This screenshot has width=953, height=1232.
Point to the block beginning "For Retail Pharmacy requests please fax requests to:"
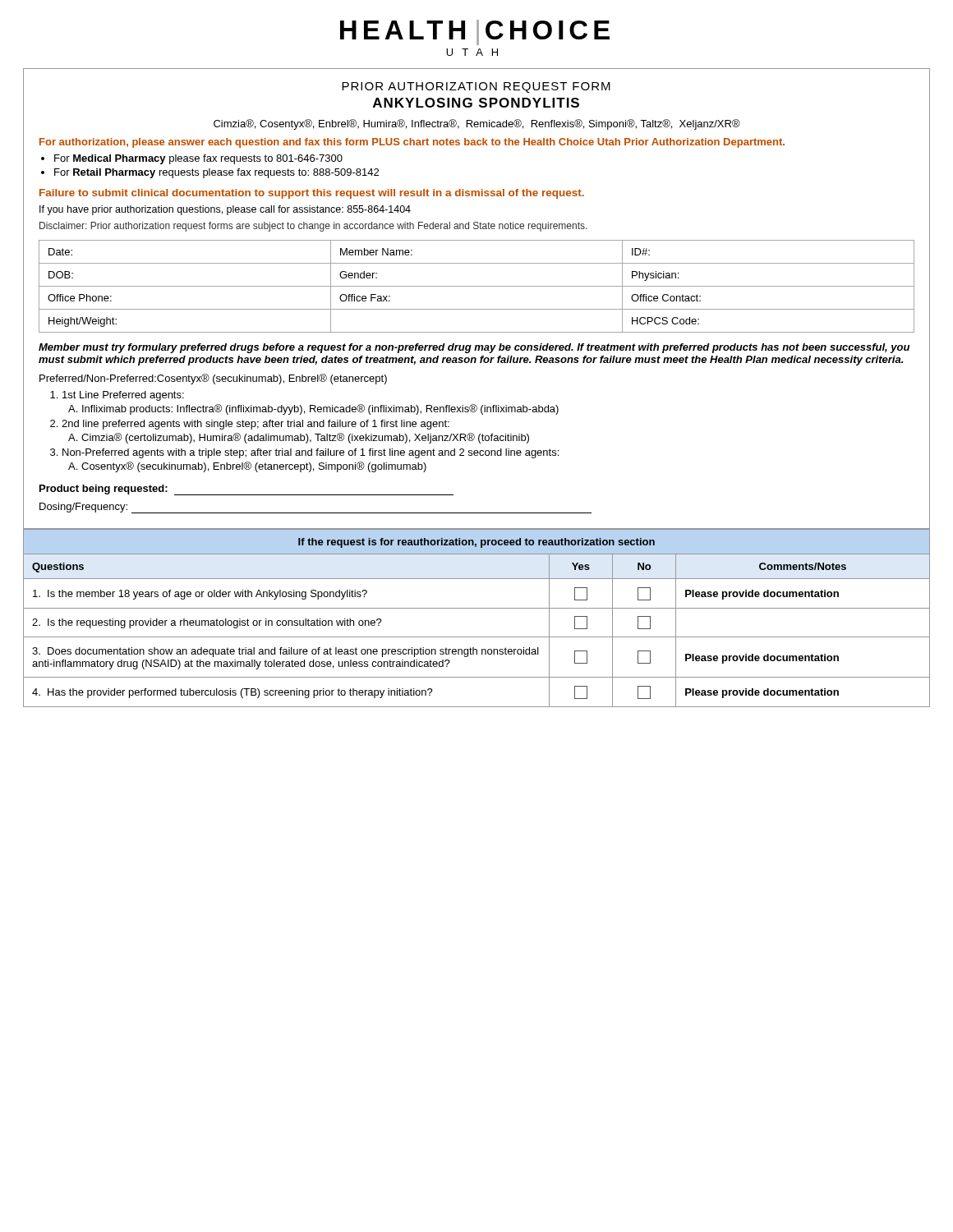(x=216, y=172)
